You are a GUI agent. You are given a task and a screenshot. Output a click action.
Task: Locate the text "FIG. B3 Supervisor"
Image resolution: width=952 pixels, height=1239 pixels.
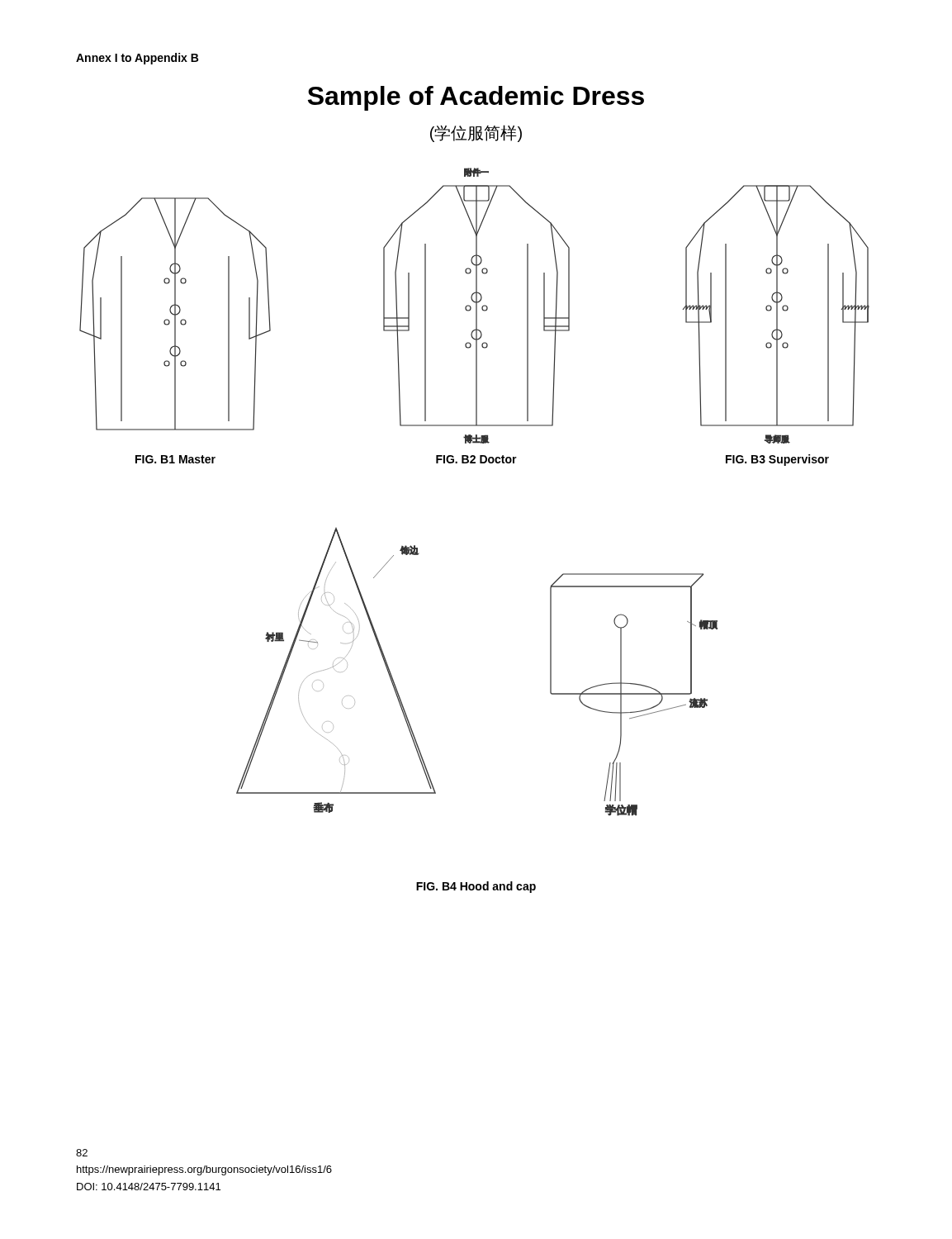[x=777, y=459]
